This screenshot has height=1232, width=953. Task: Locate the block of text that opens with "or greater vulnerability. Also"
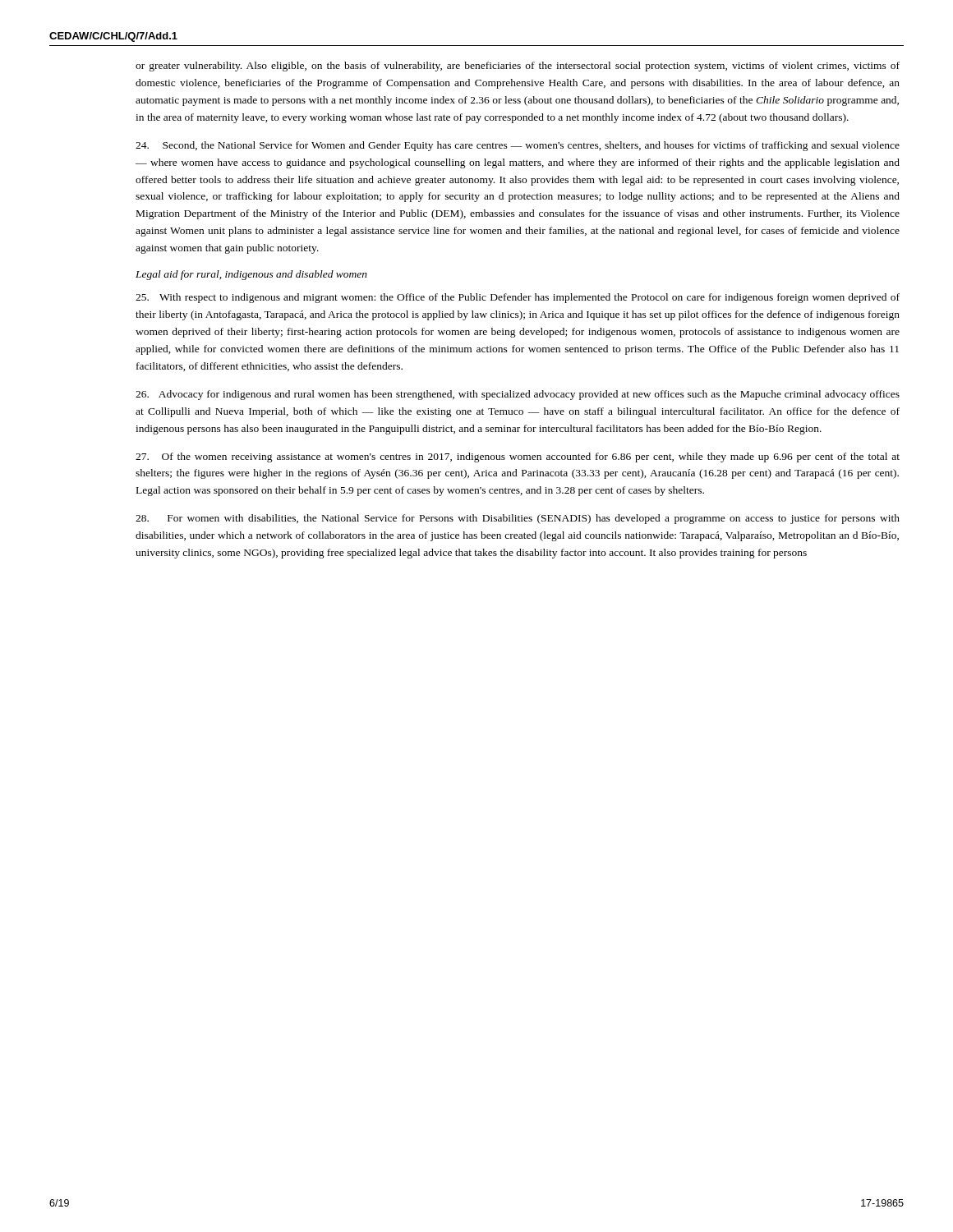(x=518, y=91)
